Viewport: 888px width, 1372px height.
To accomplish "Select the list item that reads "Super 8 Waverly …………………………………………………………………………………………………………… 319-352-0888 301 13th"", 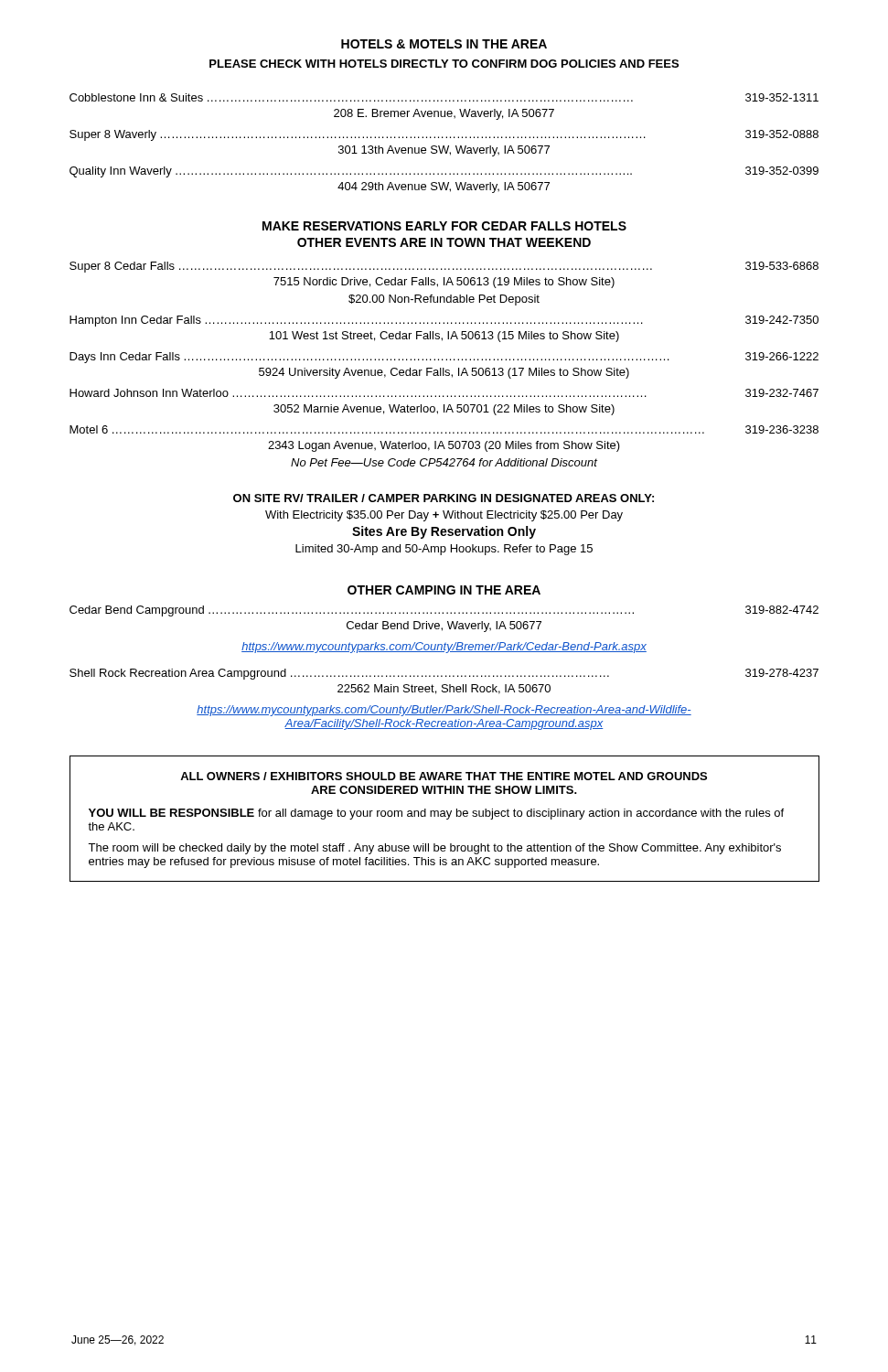I will 444,142.
